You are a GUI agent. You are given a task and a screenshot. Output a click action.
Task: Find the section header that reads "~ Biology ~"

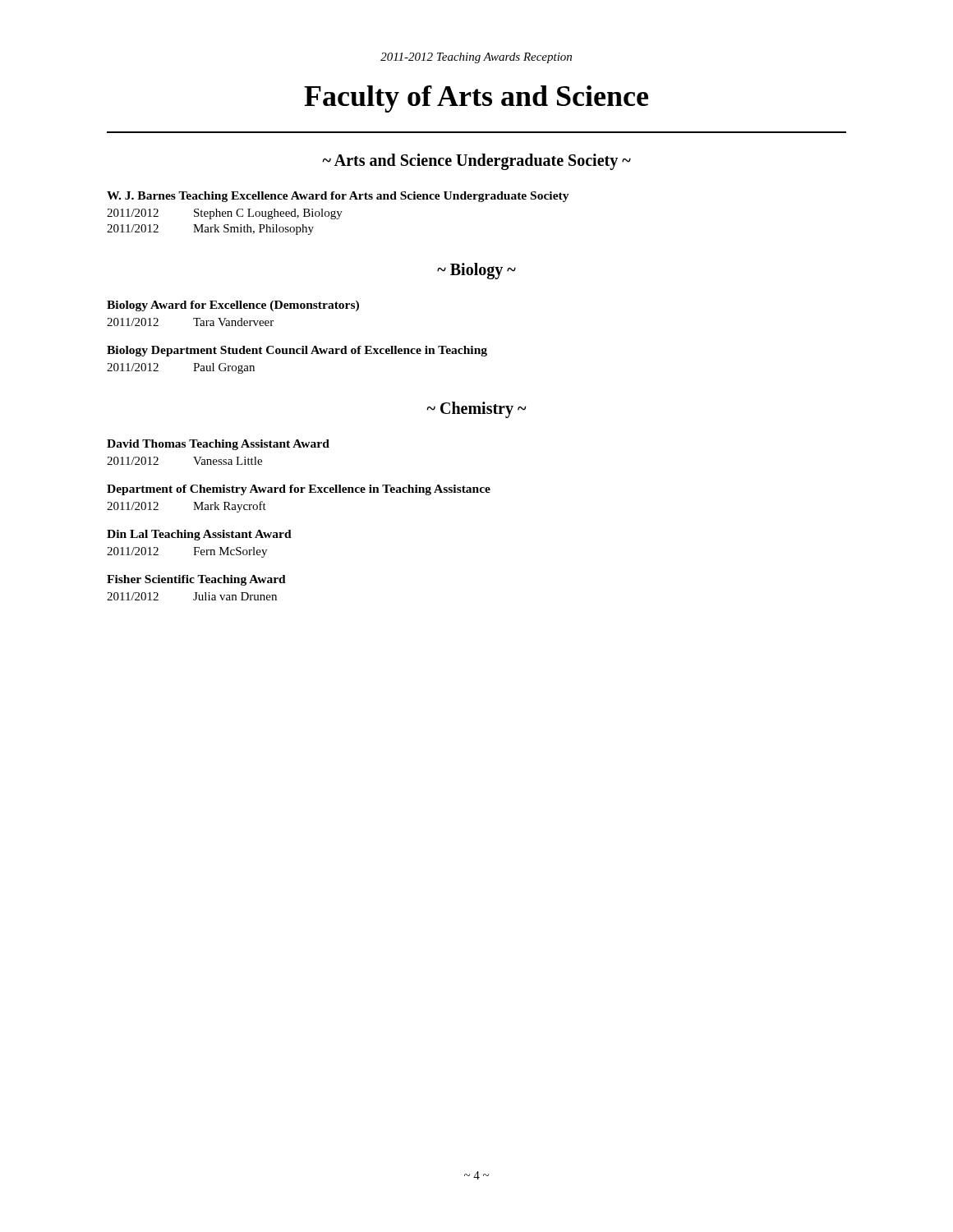point(476,269)
